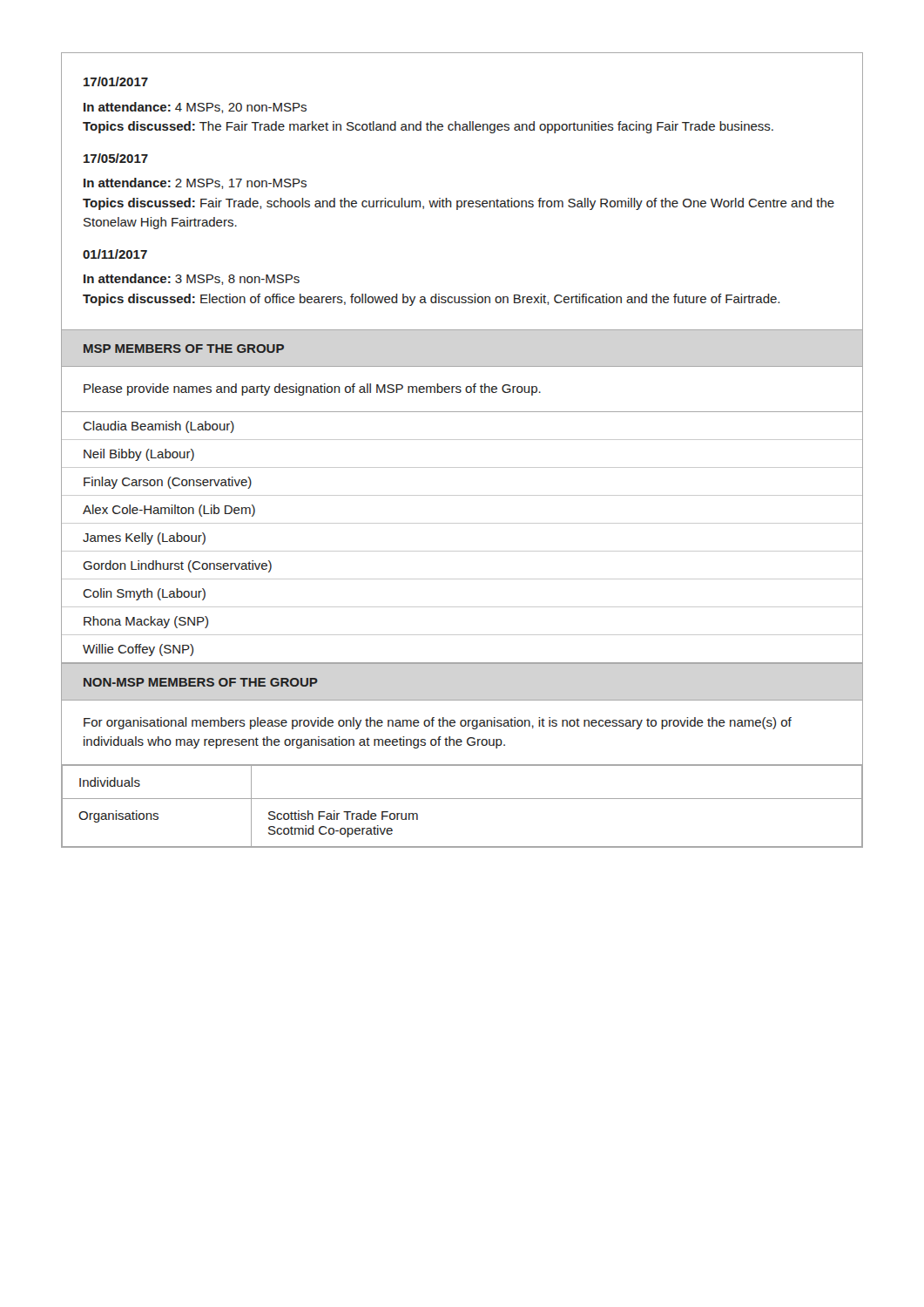Find the list item with the text "Gordon Lindhurst (Conservative)"

click(177, 565)
